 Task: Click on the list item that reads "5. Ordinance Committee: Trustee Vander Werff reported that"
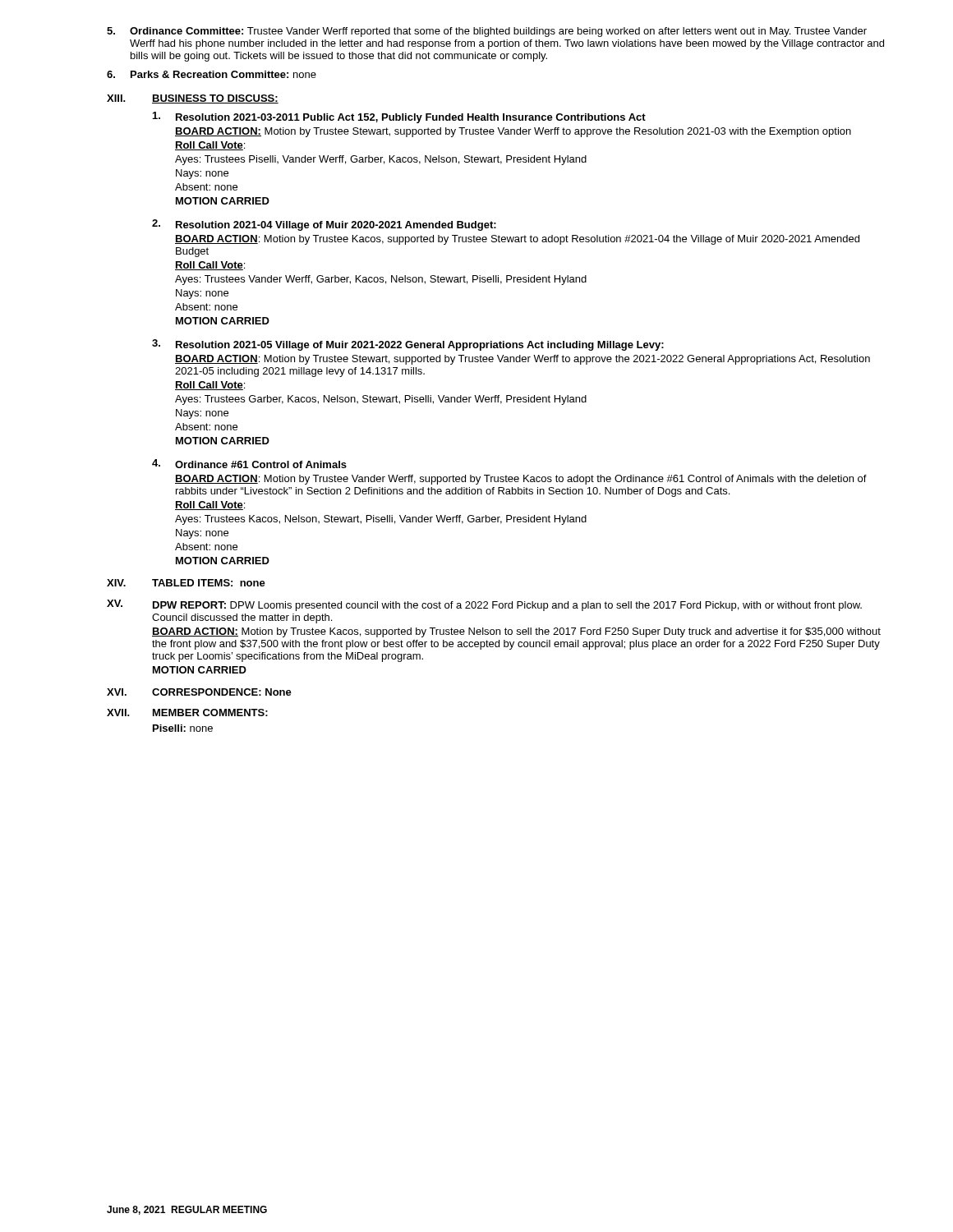497,43
